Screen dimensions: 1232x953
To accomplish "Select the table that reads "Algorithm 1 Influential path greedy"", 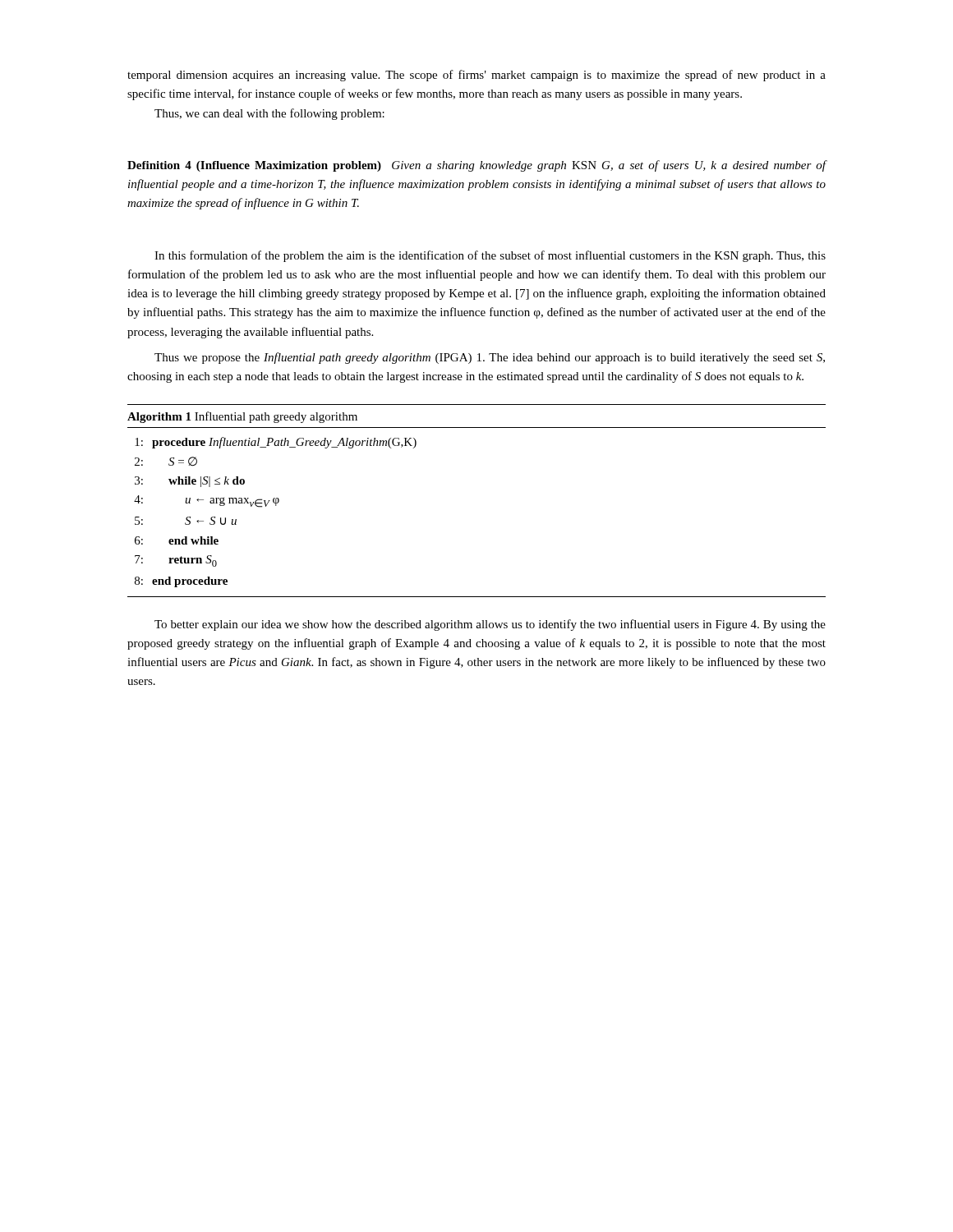I will click(476, 500).
